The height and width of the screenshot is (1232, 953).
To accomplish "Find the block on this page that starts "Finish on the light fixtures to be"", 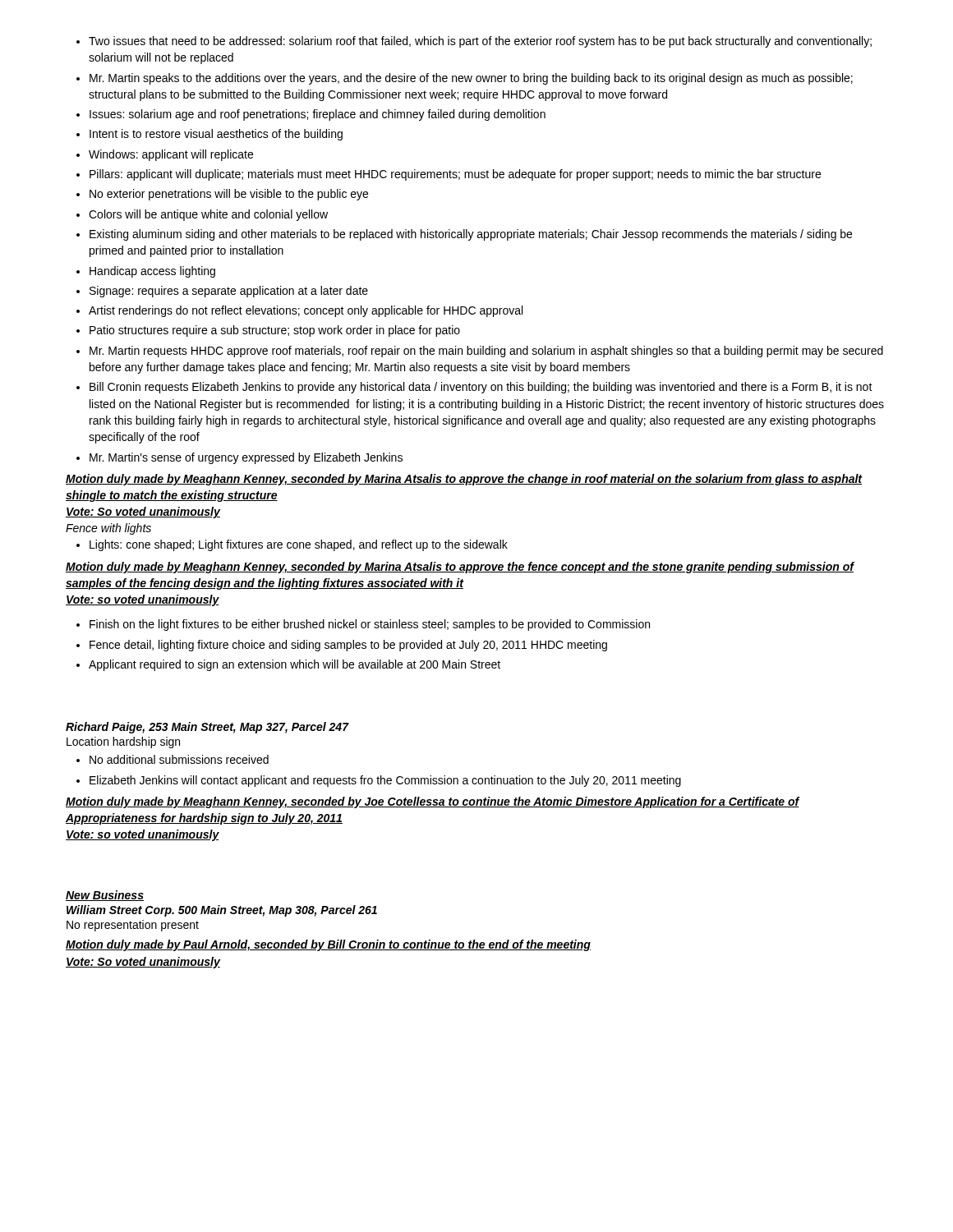I will (488, 625).
